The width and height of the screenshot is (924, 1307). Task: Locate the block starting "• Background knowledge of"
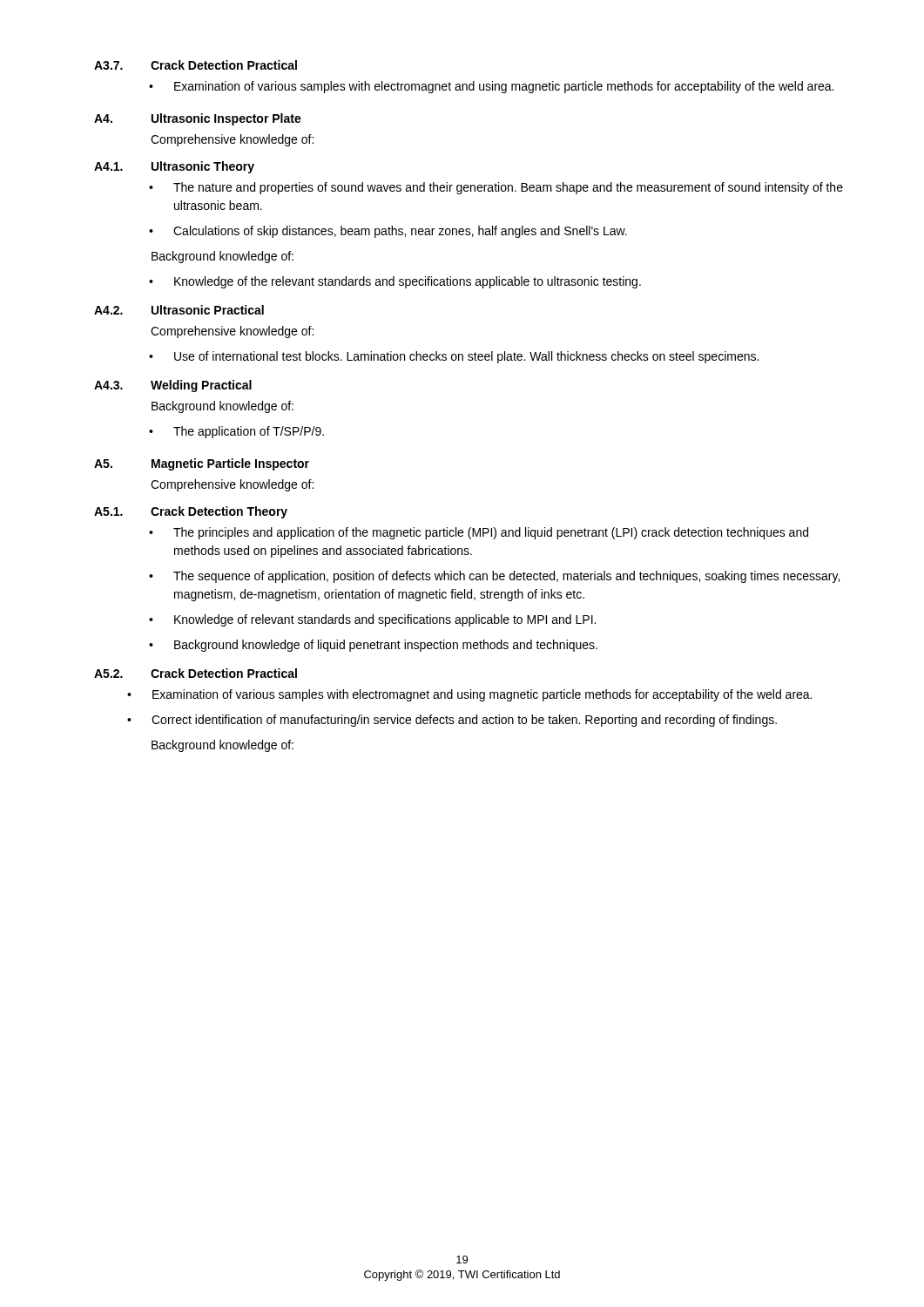click(x=474, y=645)
